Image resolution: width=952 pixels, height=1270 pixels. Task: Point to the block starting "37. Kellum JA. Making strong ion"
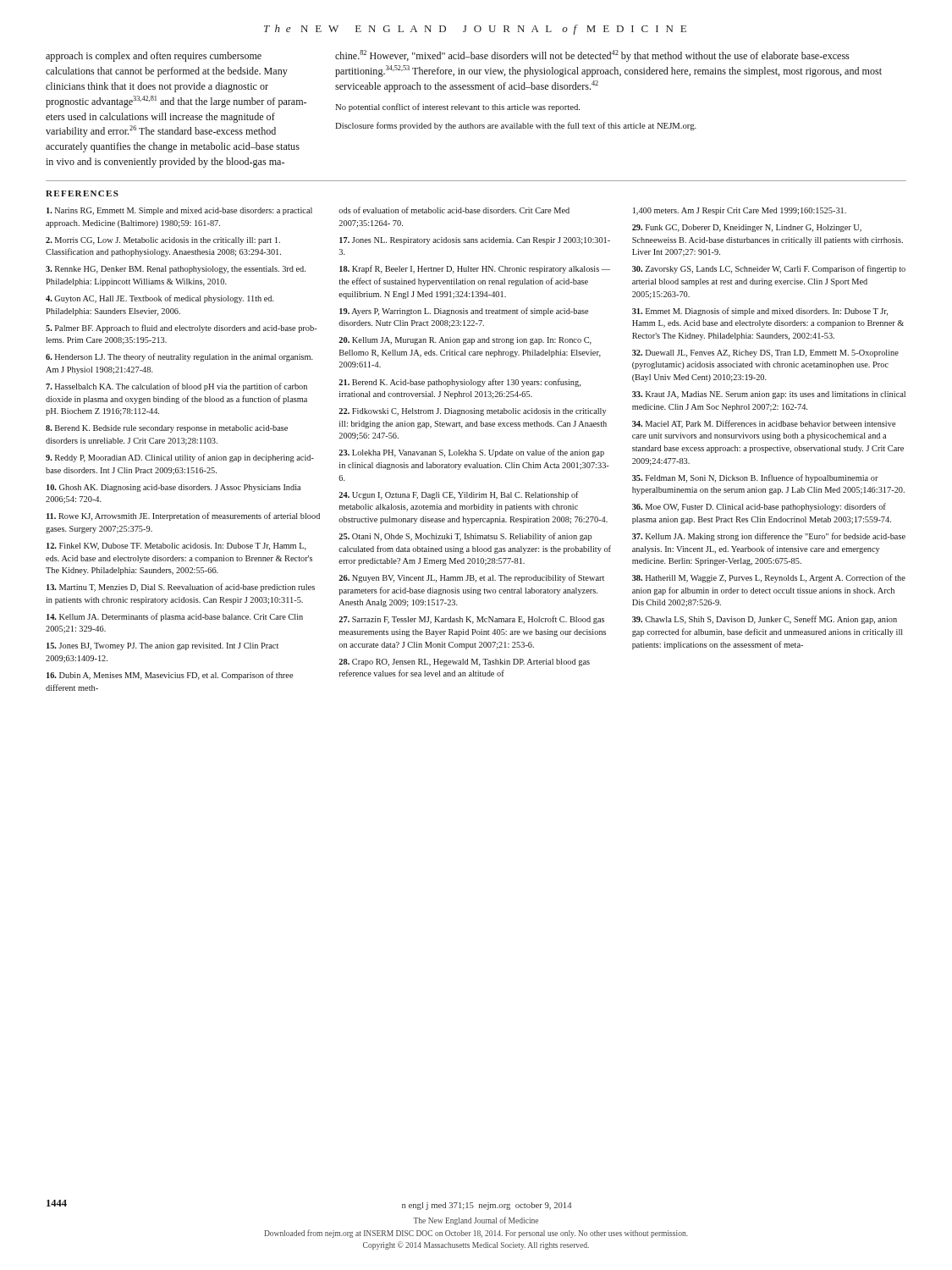[769, 549]
